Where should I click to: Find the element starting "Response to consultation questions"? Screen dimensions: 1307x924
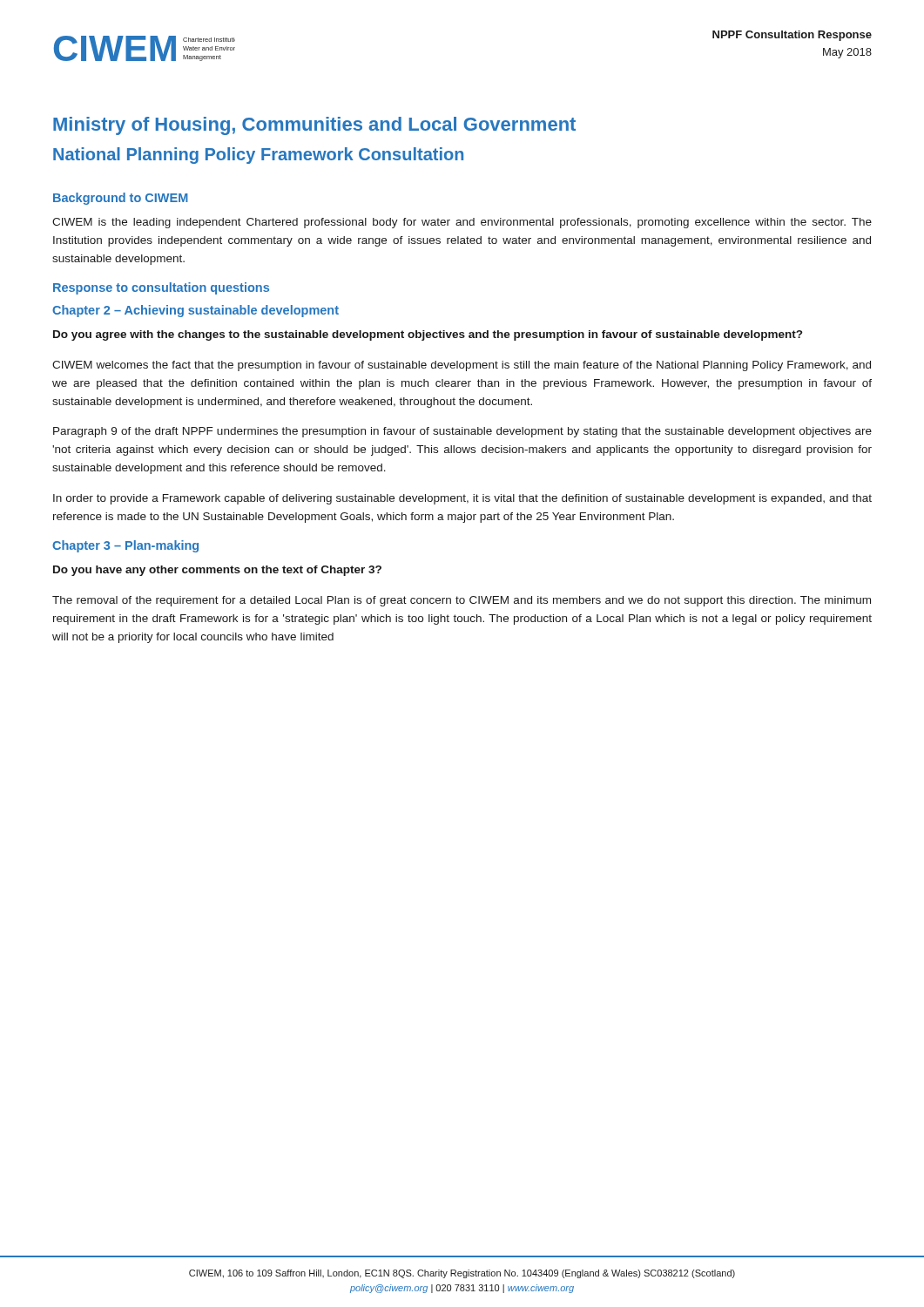tap(161, 288)
